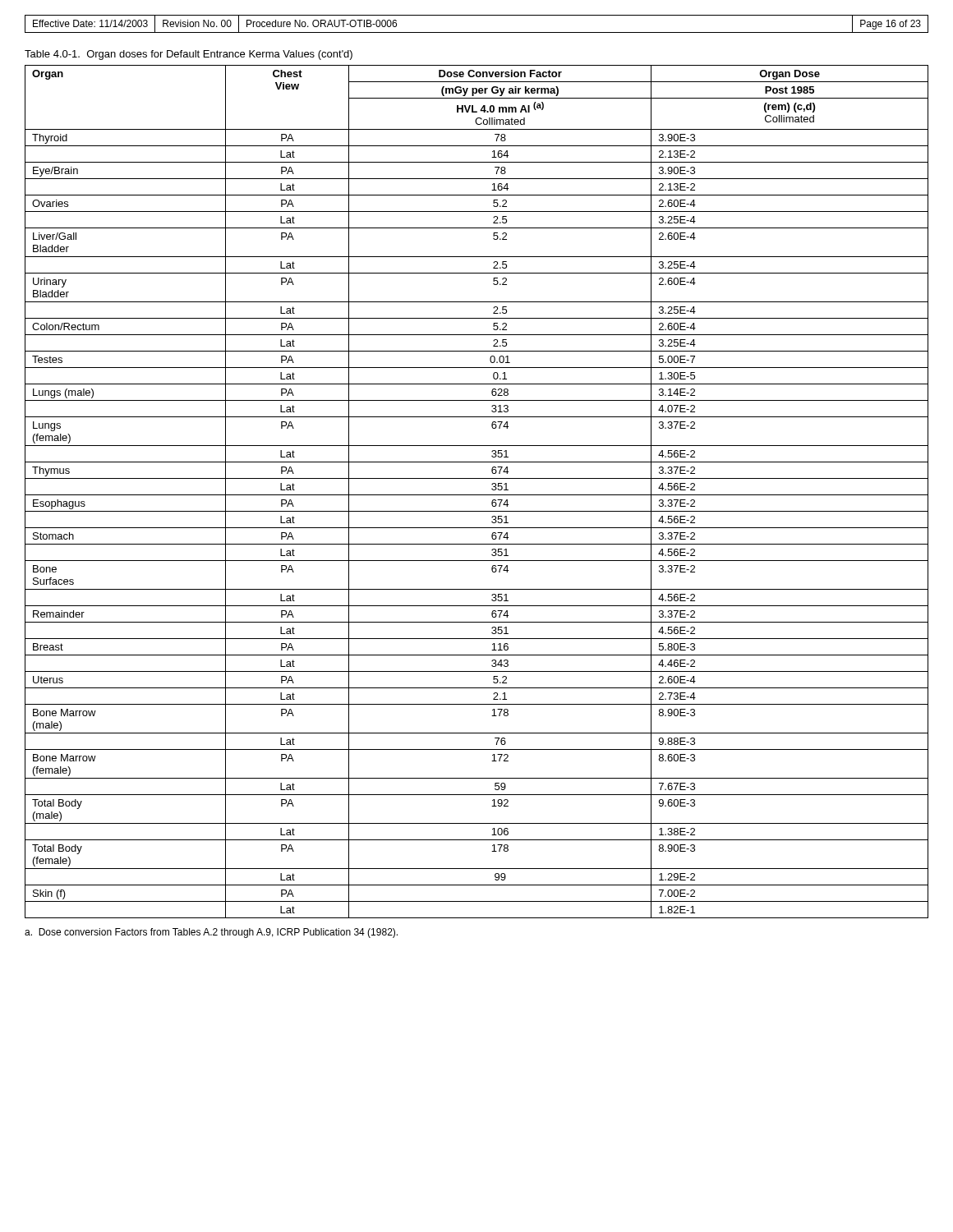This screenshot has width=953, height=1232.
Task: Find a table
Action: click(476, 492)
